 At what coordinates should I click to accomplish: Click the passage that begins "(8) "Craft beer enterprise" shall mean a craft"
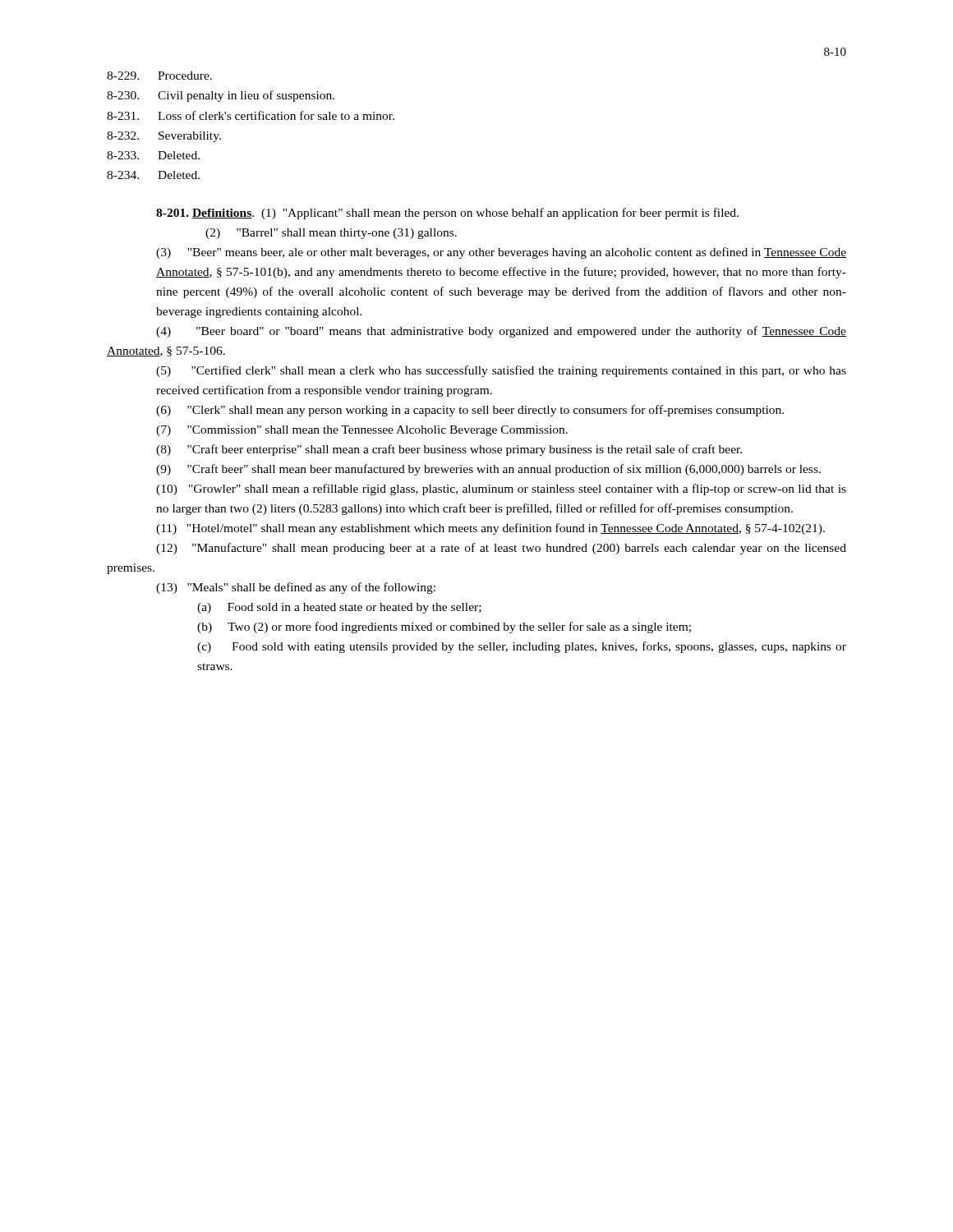449,449
